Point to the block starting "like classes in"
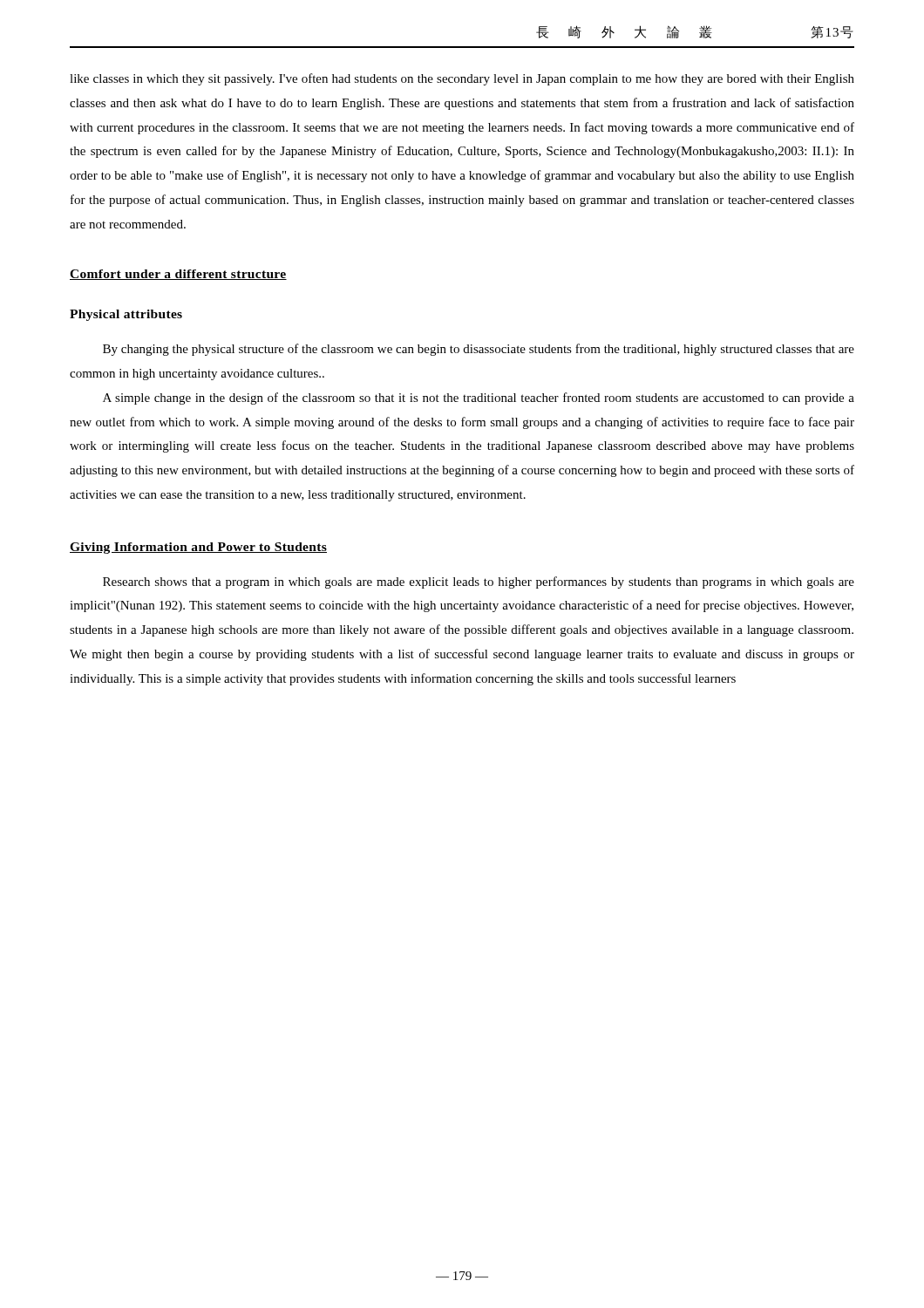The image size is (924, 1308). tap(462, 151)
